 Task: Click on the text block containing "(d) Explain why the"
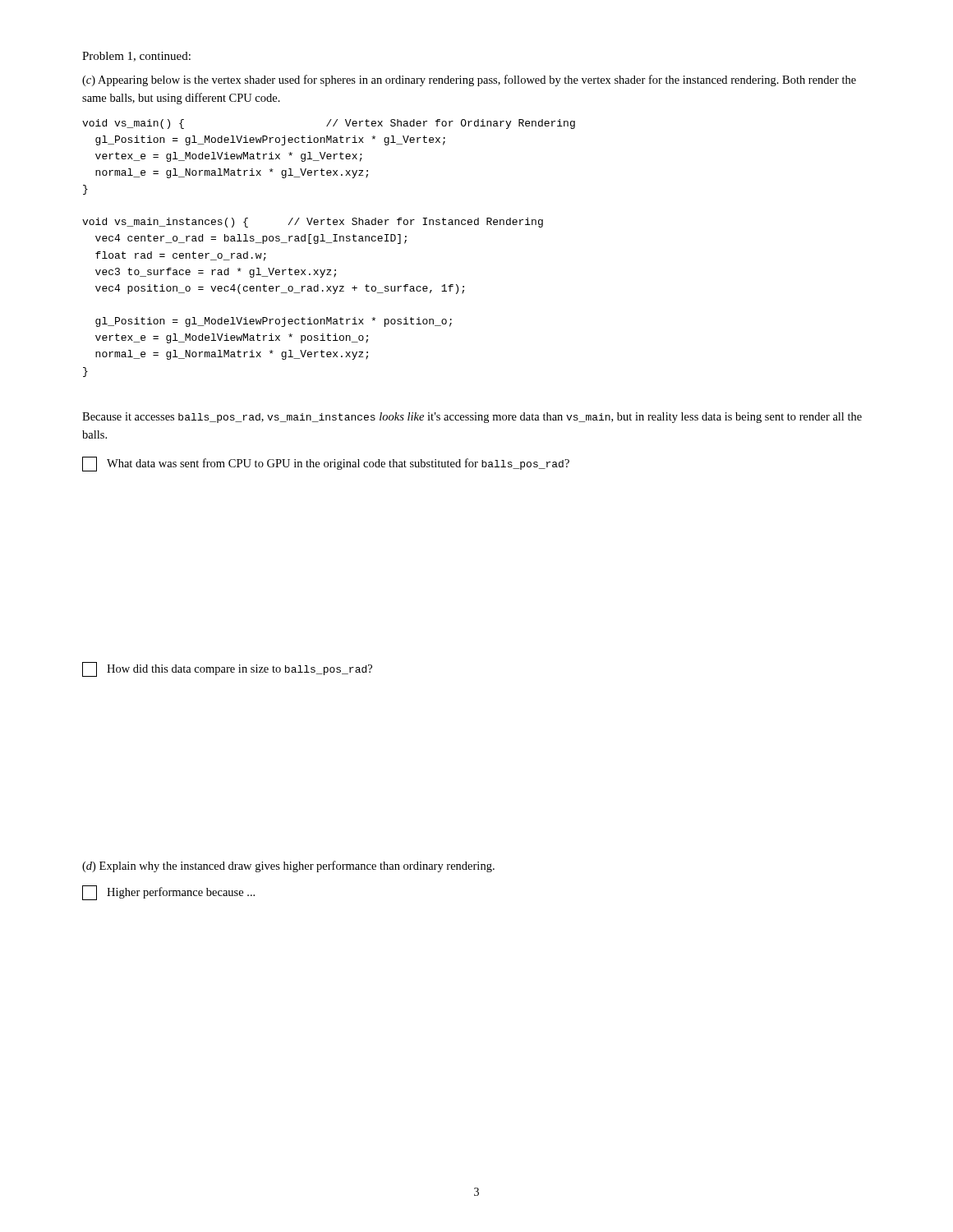click(x=289, y=866)
